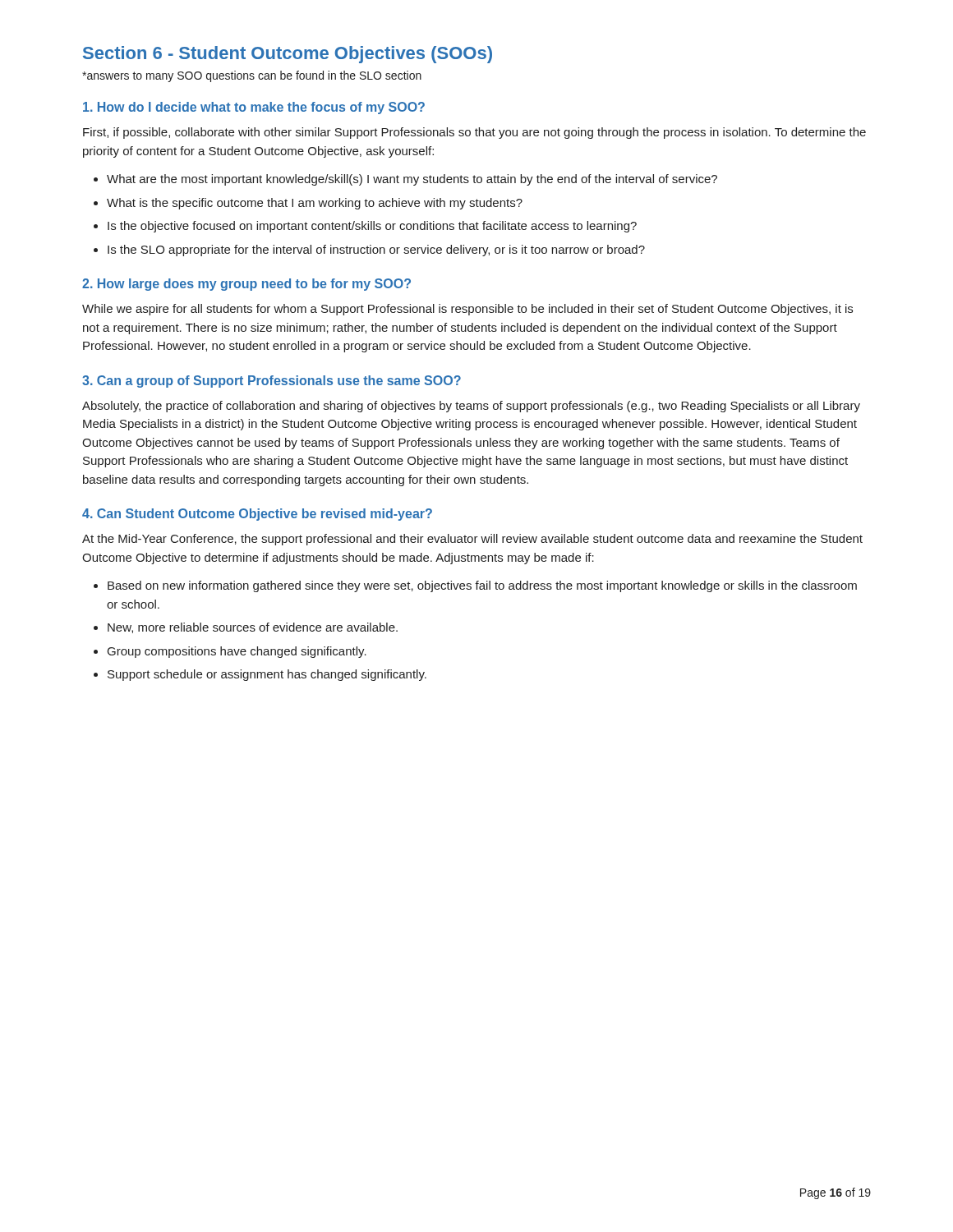
Task: Locate the text block that reads "First, if possible, collaborate with other similar"
Action: [476, 142]
